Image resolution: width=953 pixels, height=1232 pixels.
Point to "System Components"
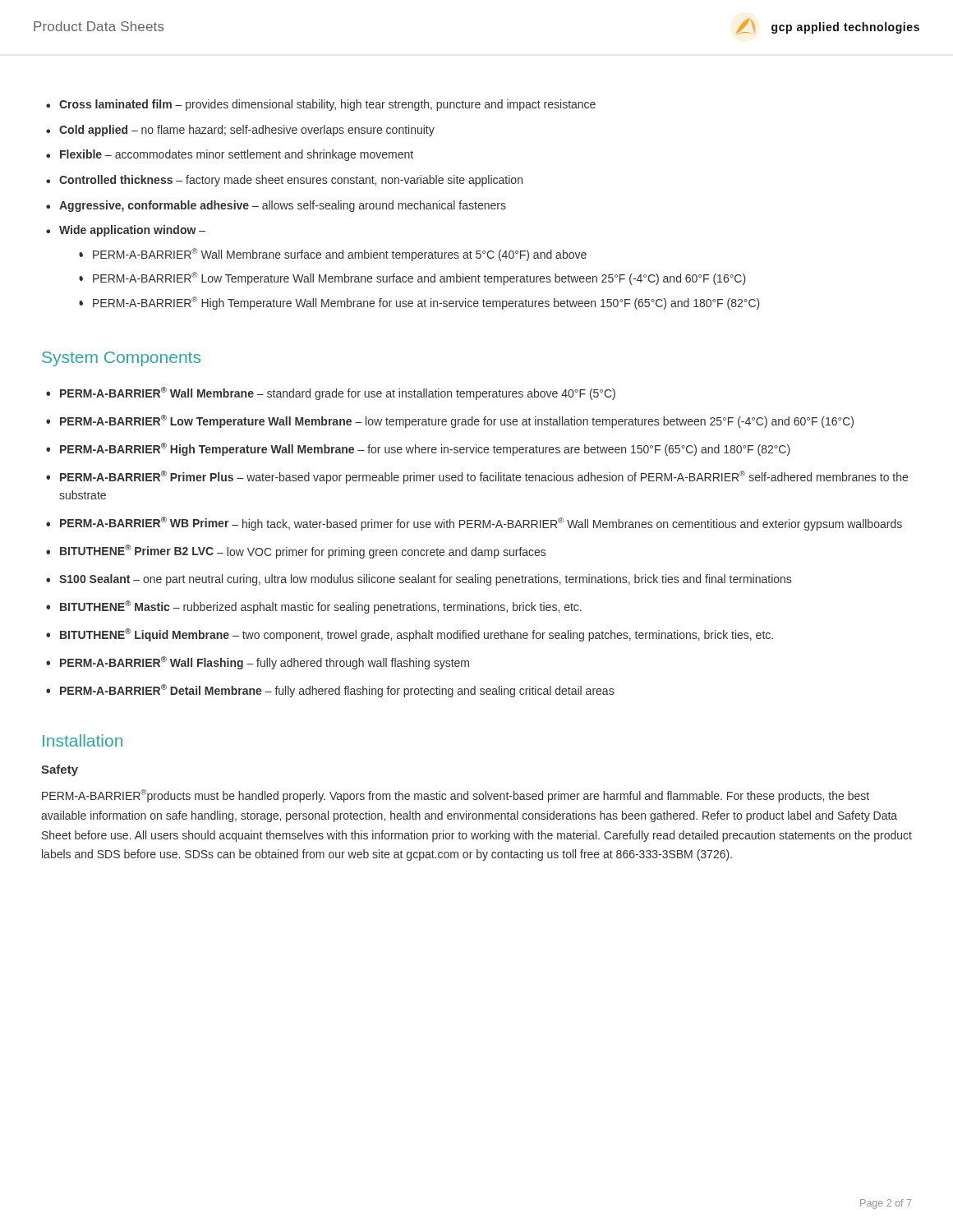(121, 357)
